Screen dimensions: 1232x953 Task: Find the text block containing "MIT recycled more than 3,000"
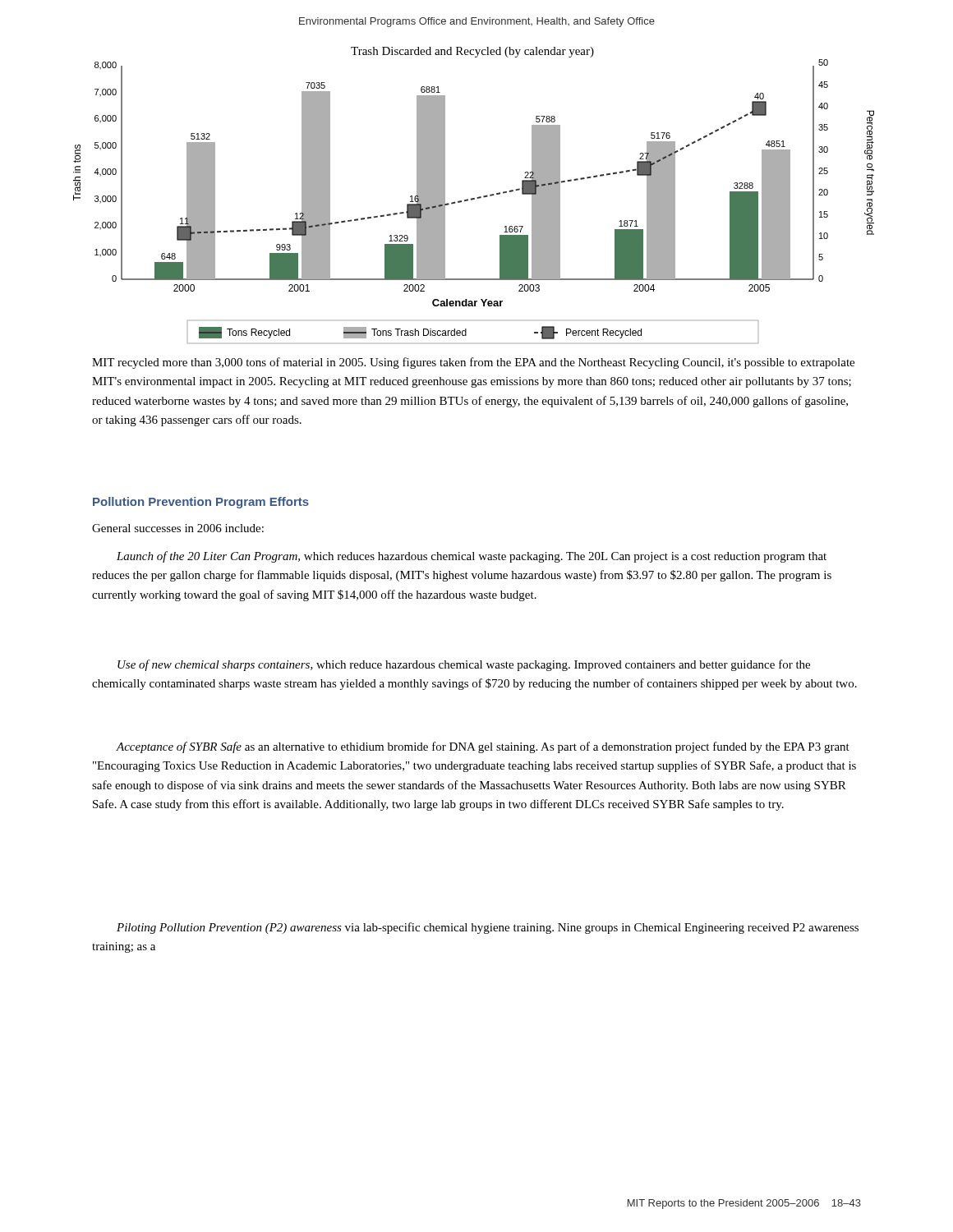pyautogui.click(x=474, y=391)
